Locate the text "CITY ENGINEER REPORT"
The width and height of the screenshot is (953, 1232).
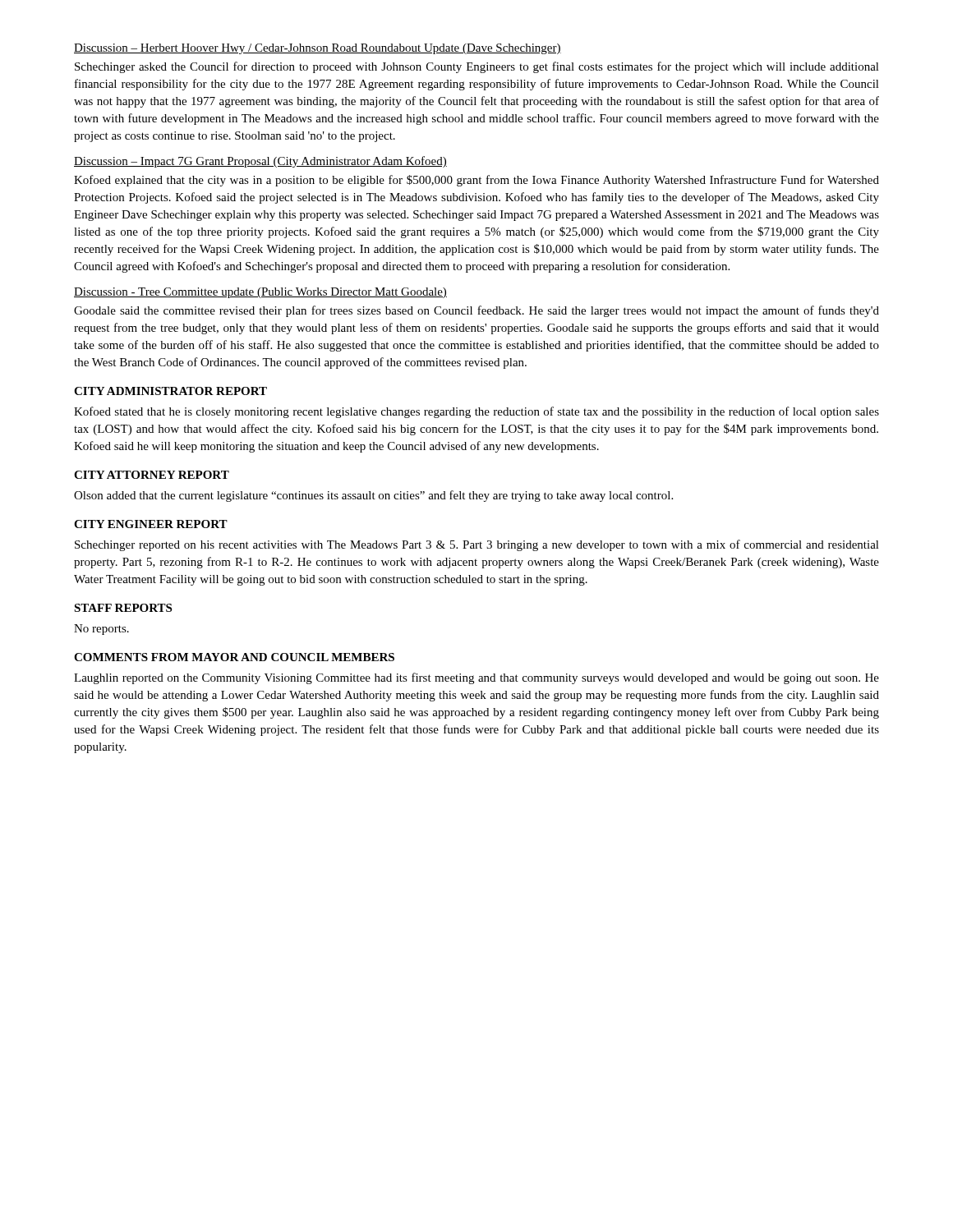point(151,524)
